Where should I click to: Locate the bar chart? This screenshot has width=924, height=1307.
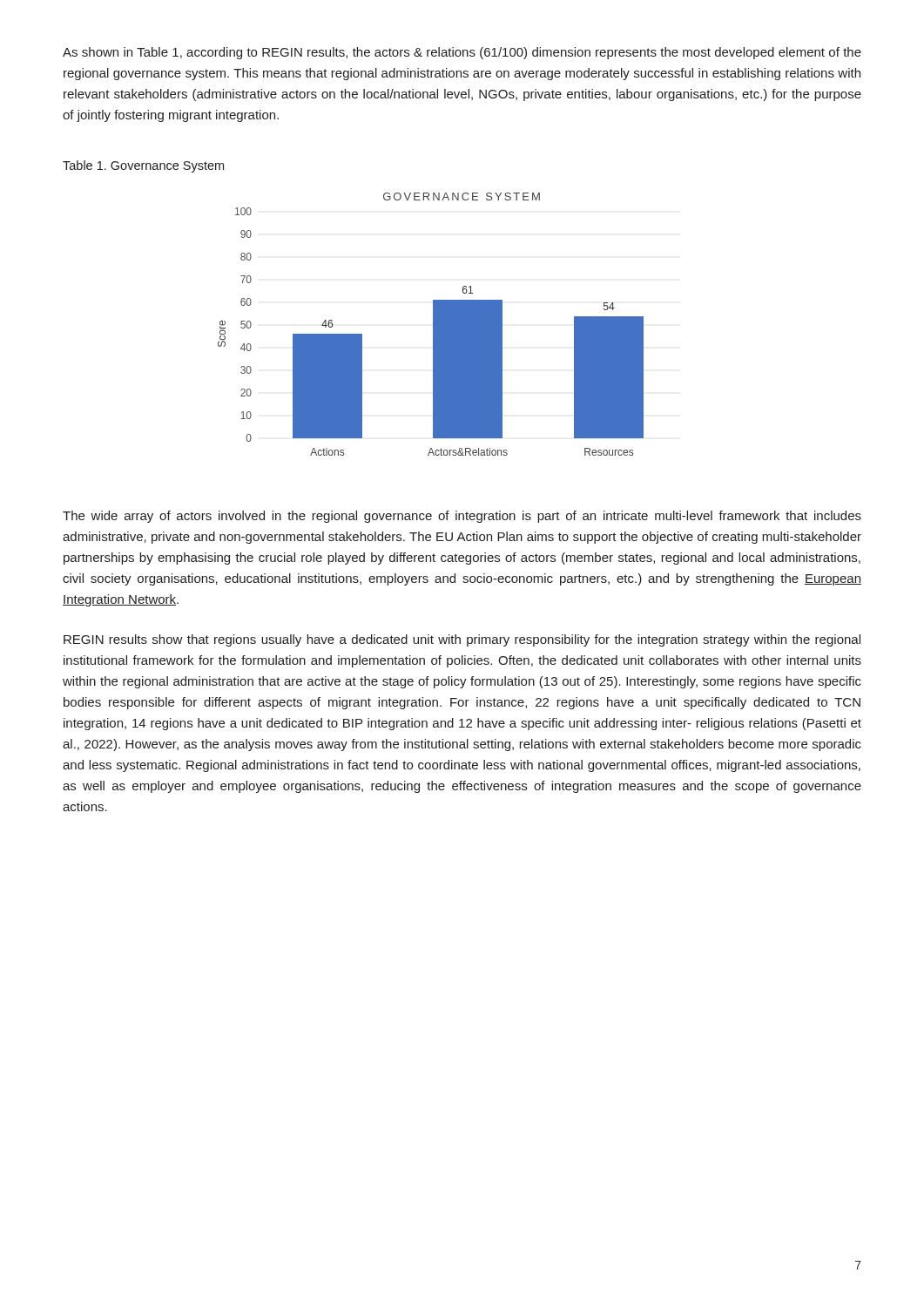tap(462, 329)
